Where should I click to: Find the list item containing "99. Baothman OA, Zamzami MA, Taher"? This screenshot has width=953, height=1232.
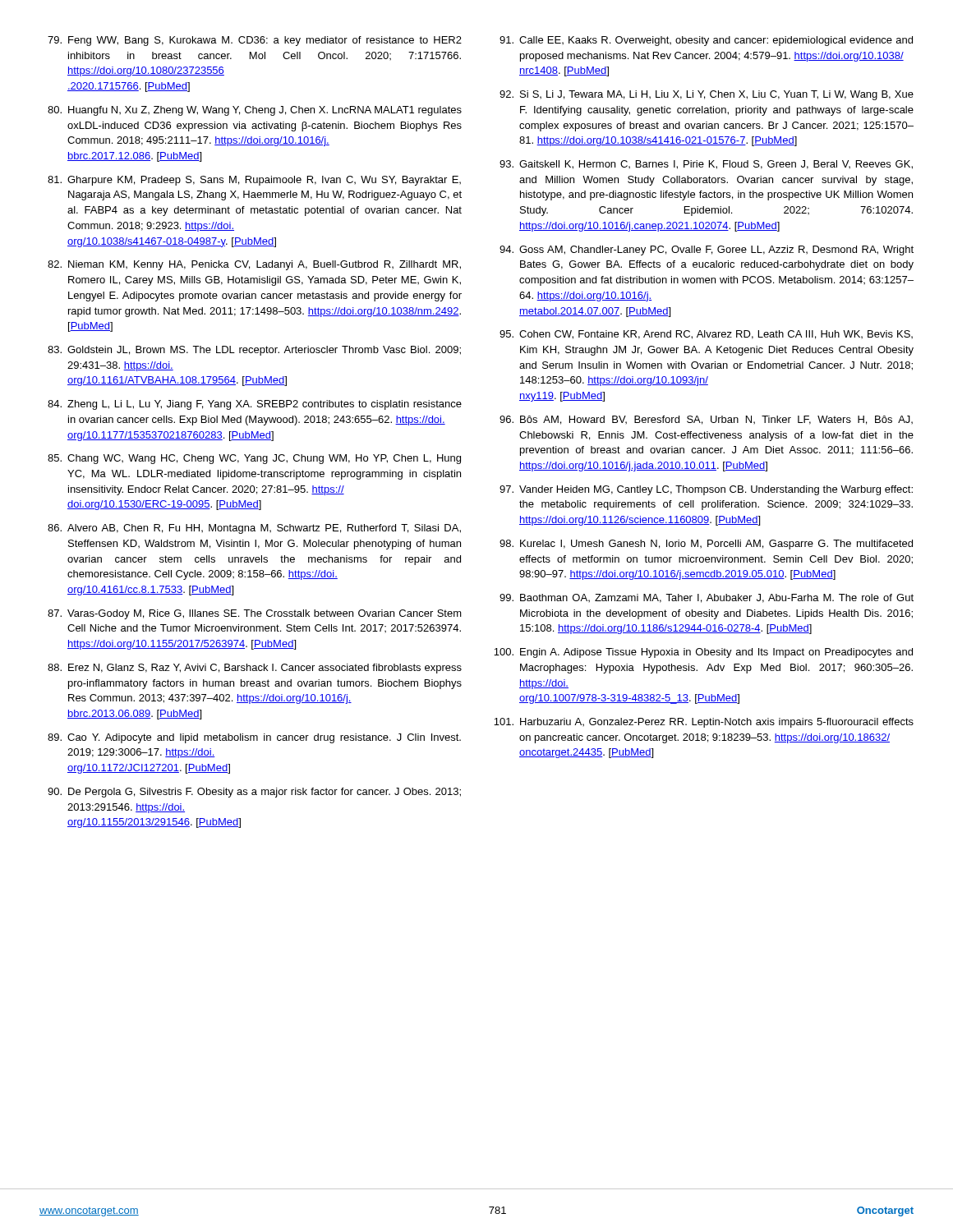tap(702, 614)
